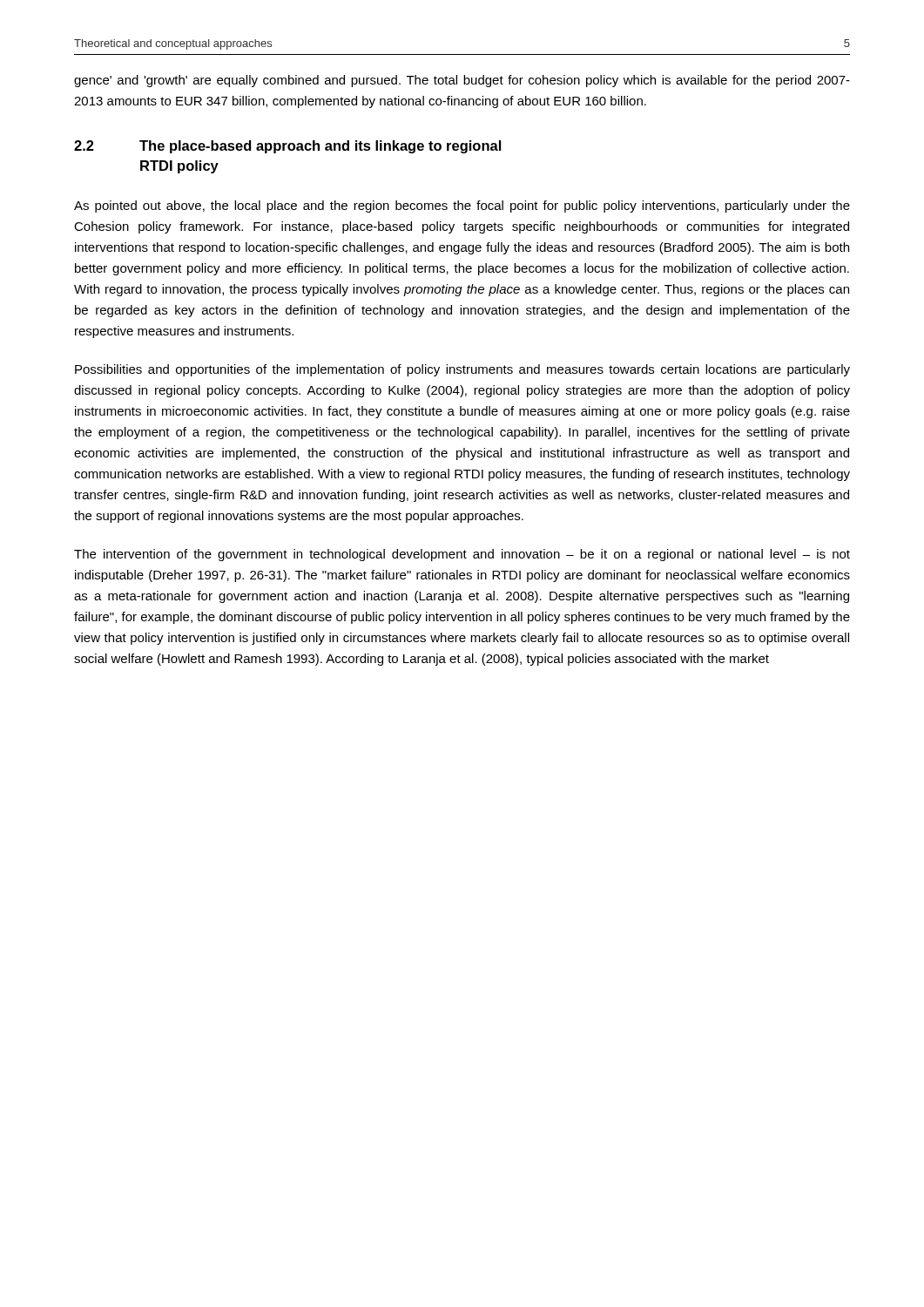Find the text block containing "The intervention of the government"
The image size is (924, 1307).
point(462,606)
